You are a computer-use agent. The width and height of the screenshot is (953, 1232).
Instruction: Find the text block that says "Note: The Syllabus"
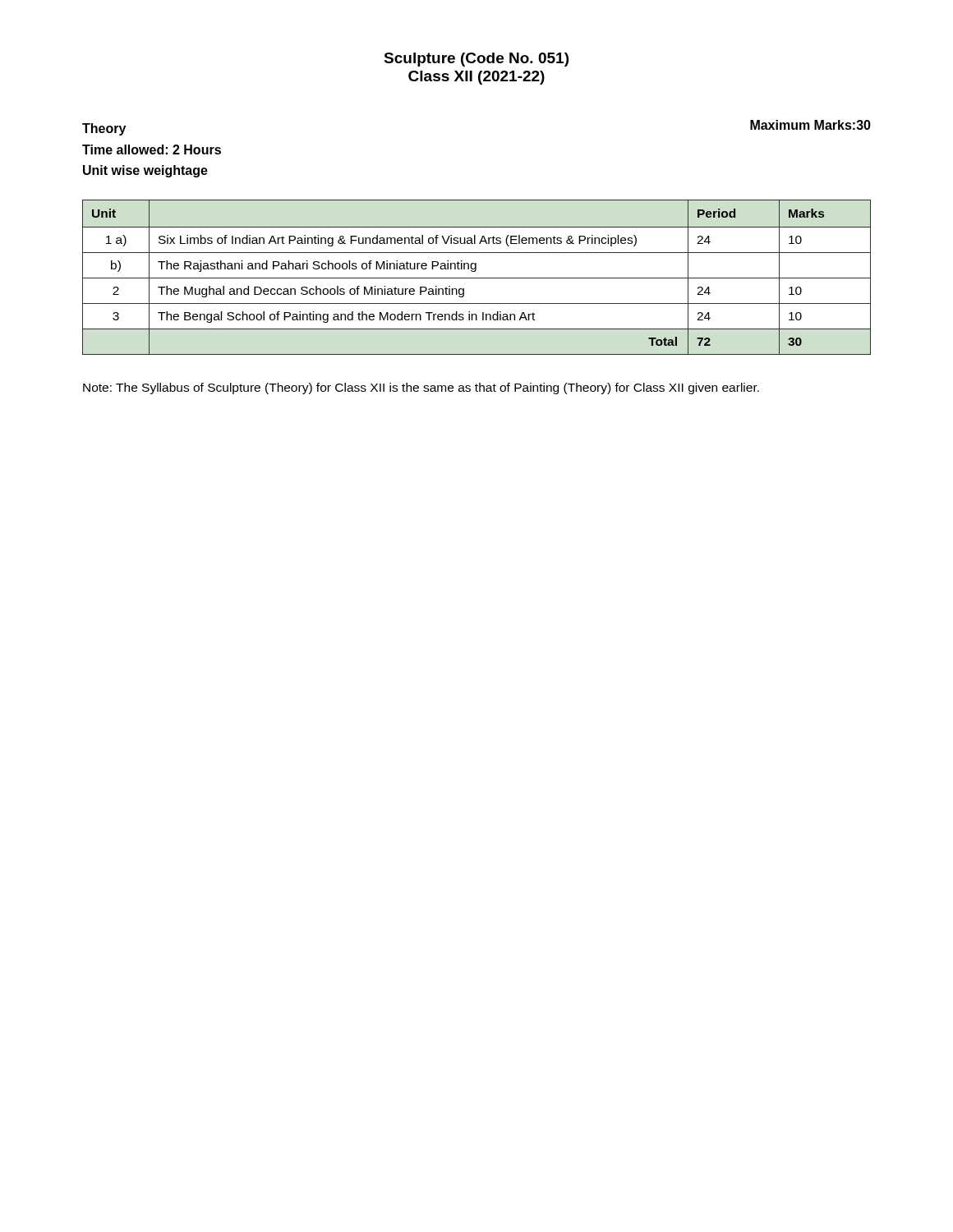tap(421, 387)
